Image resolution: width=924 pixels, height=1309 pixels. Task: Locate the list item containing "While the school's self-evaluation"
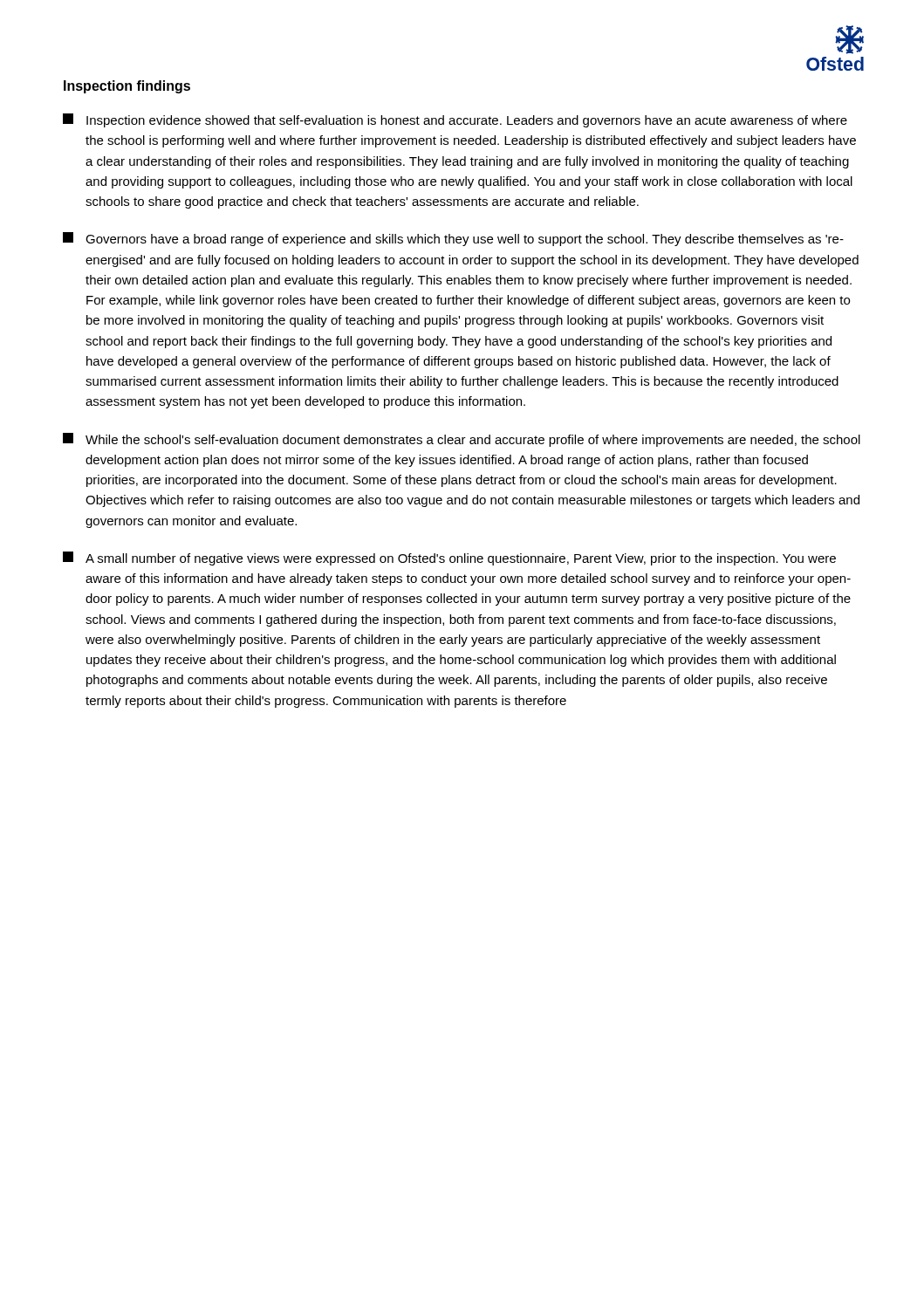pos(462,480)
